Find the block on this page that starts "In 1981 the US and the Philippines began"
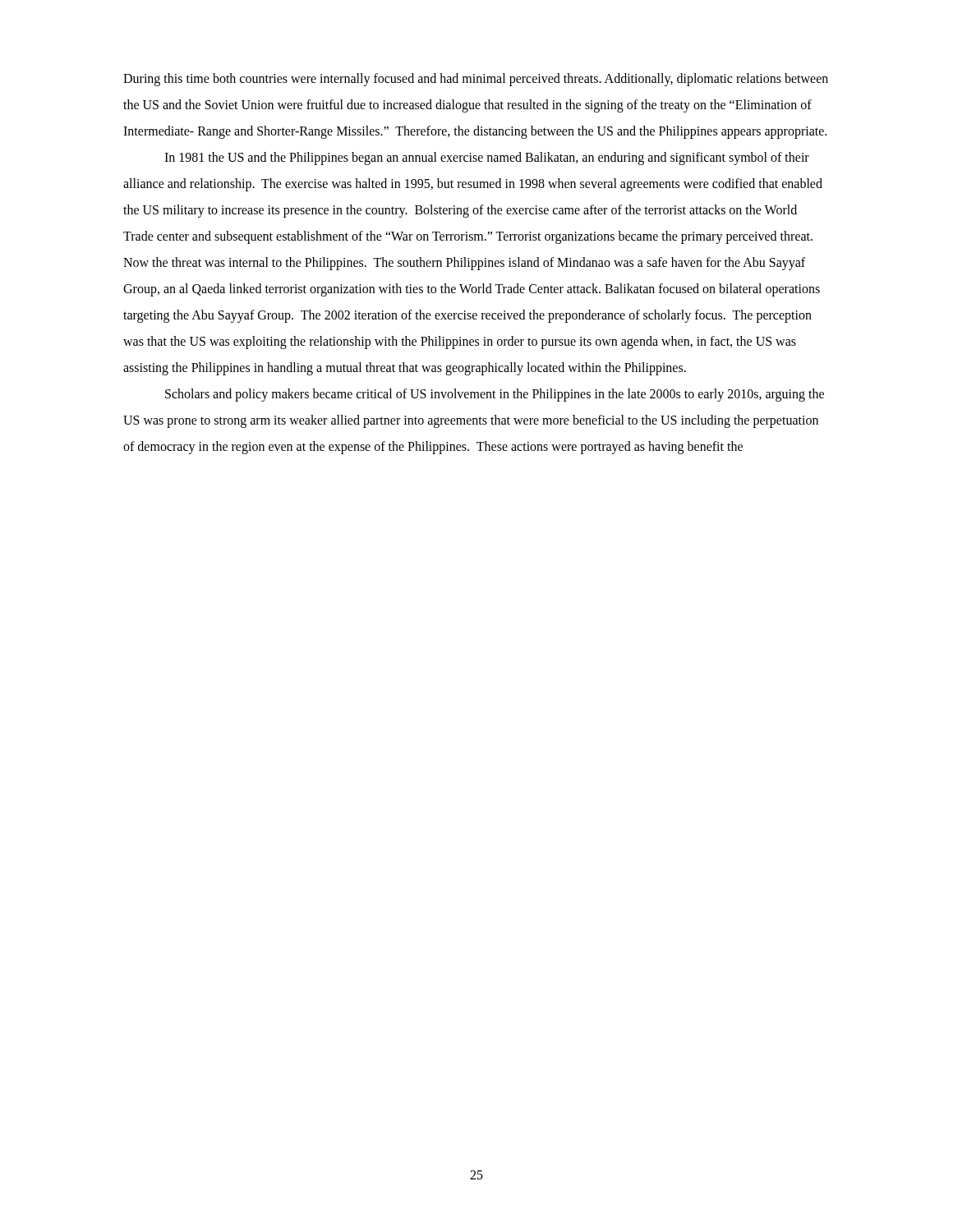 click(x=476, y=263)
